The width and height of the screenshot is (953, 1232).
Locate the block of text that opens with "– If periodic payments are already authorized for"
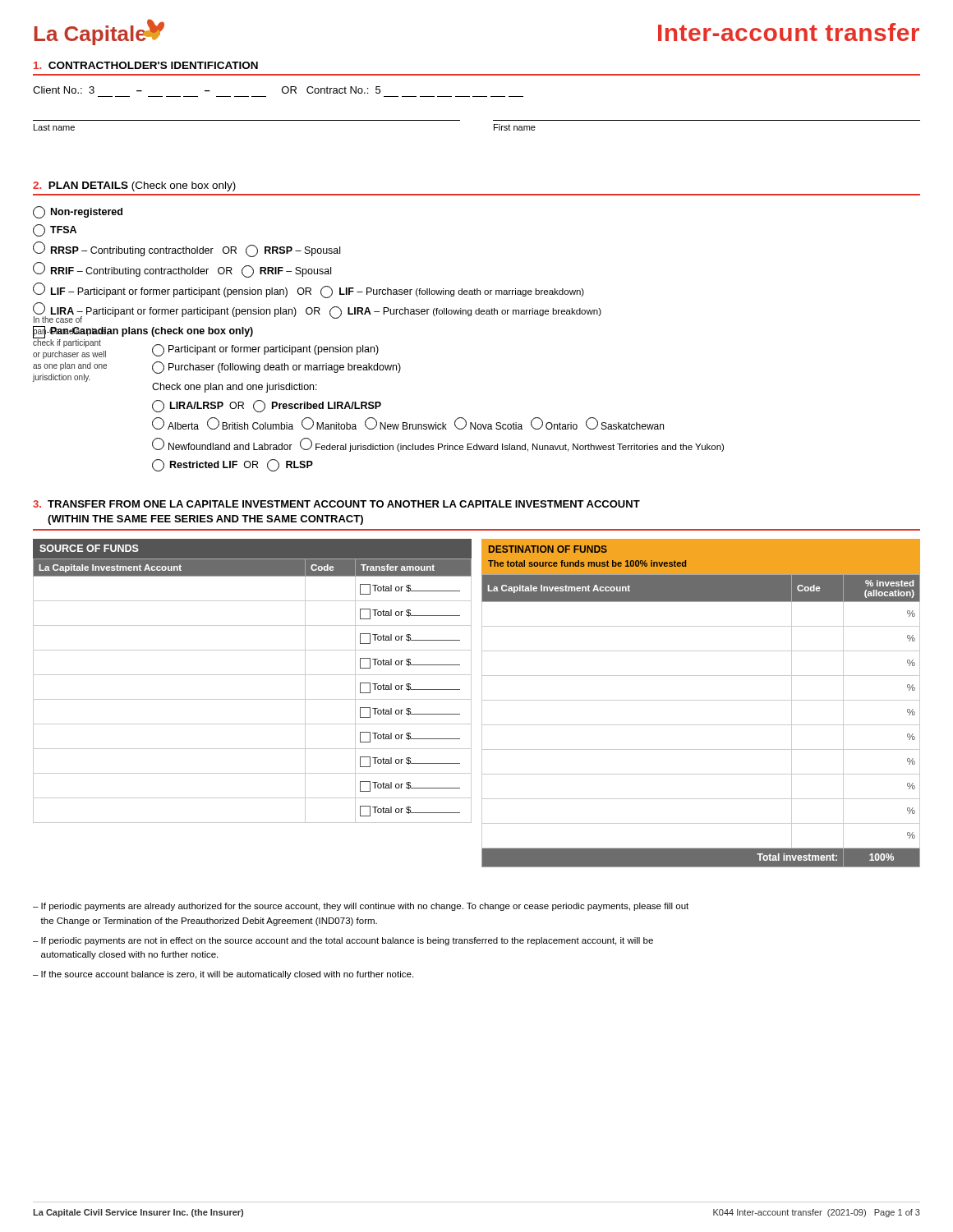click(x=361, y=913)
